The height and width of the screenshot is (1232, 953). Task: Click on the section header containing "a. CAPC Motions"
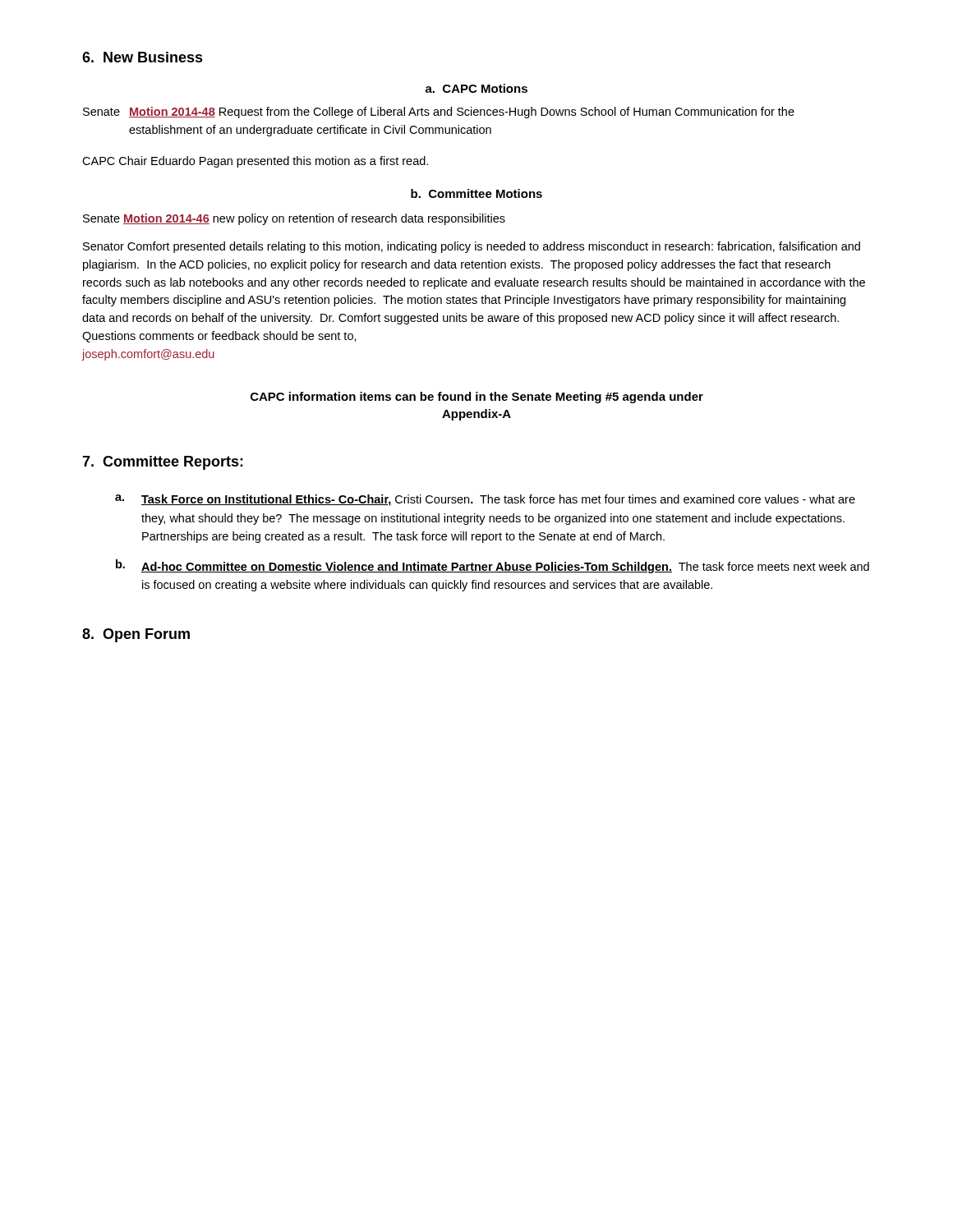pyautogui.click(x=476, y=88)
